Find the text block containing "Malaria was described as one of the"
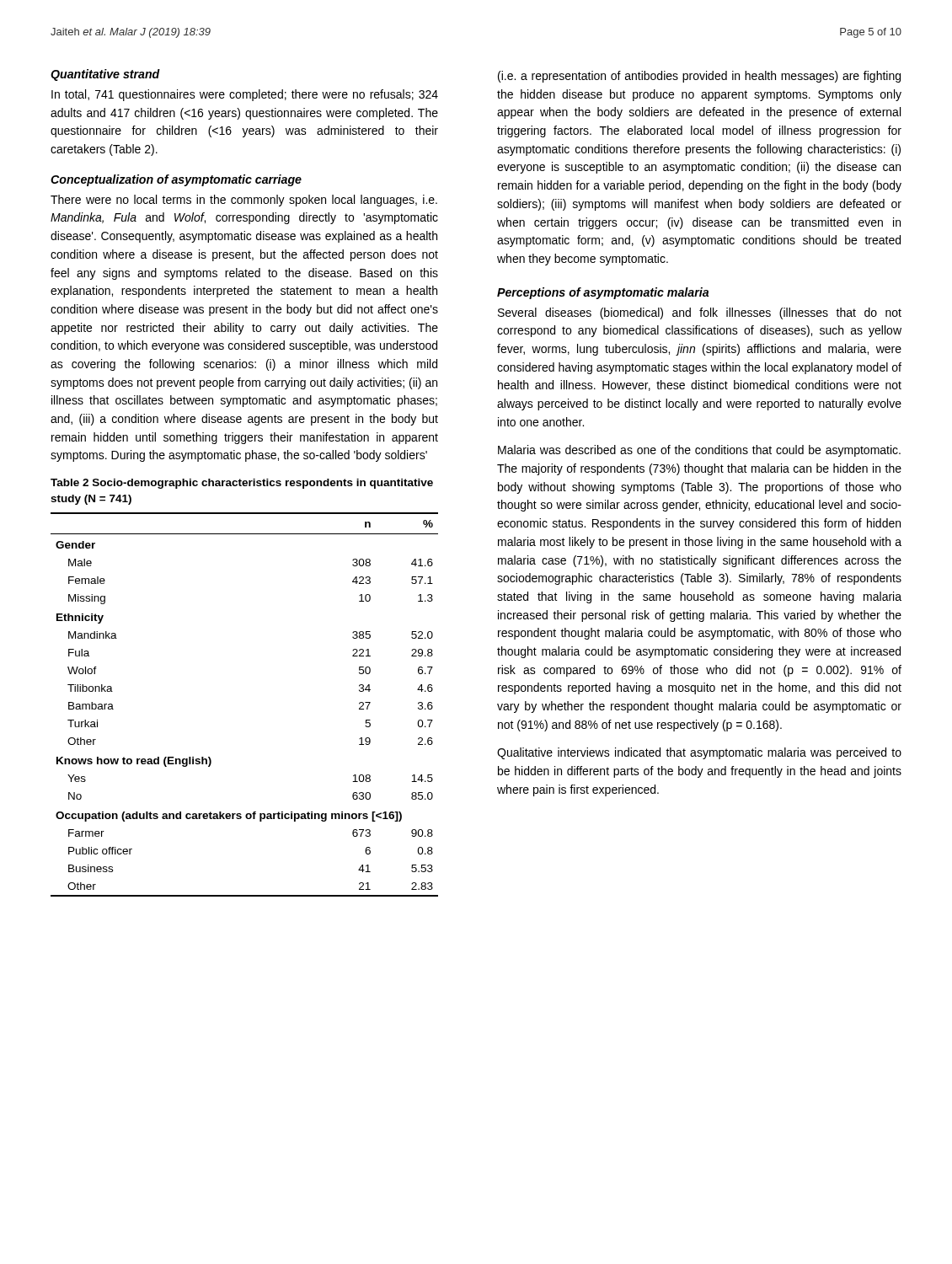This screenshot has width=952, height=1264. [699, 587]
